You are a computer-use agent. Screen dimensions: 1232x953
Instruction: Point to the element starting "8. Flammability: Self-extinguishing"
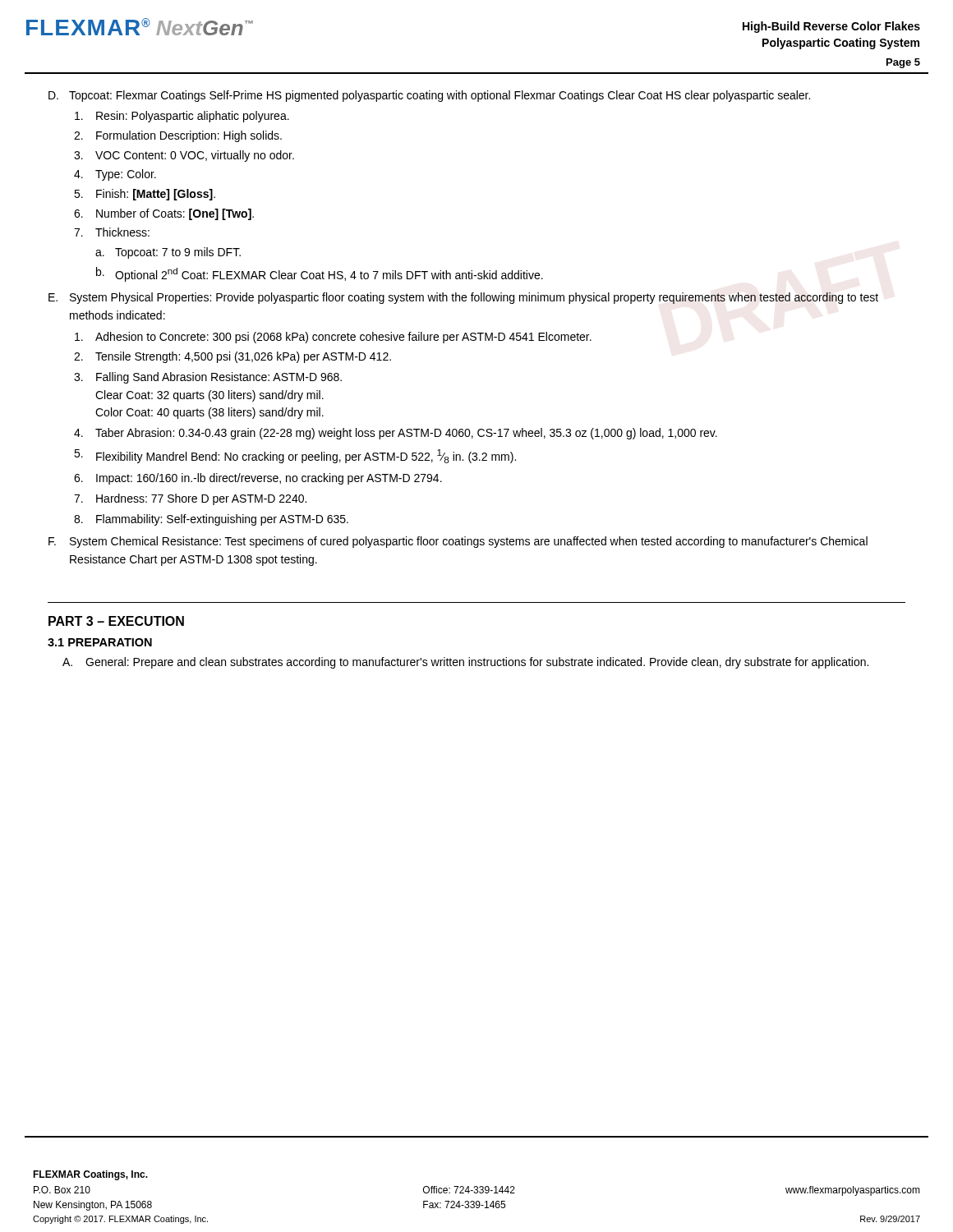coord(212,519)
